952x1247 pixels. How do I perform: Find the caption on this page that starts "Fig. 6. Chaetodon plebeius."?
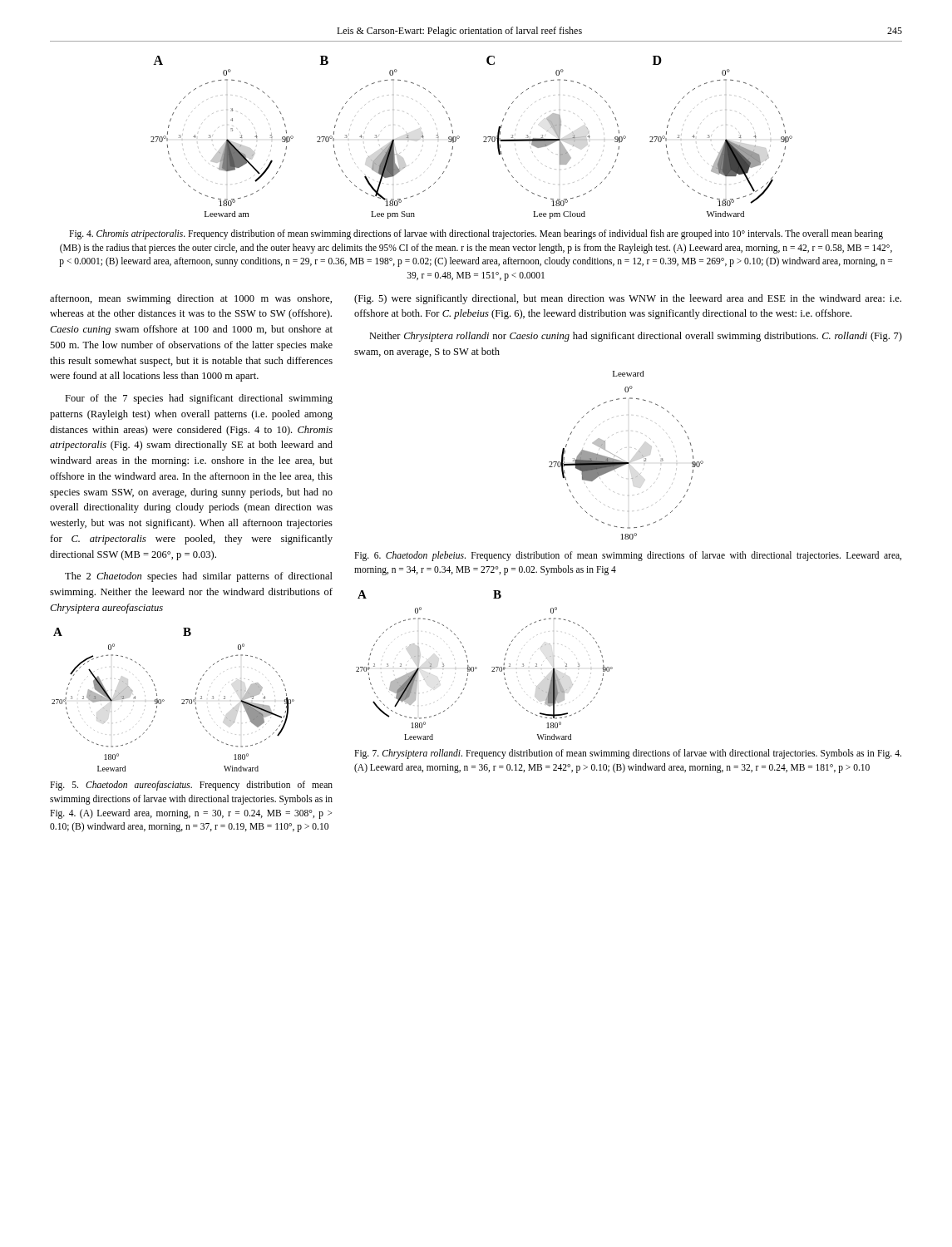click(628, 562)
